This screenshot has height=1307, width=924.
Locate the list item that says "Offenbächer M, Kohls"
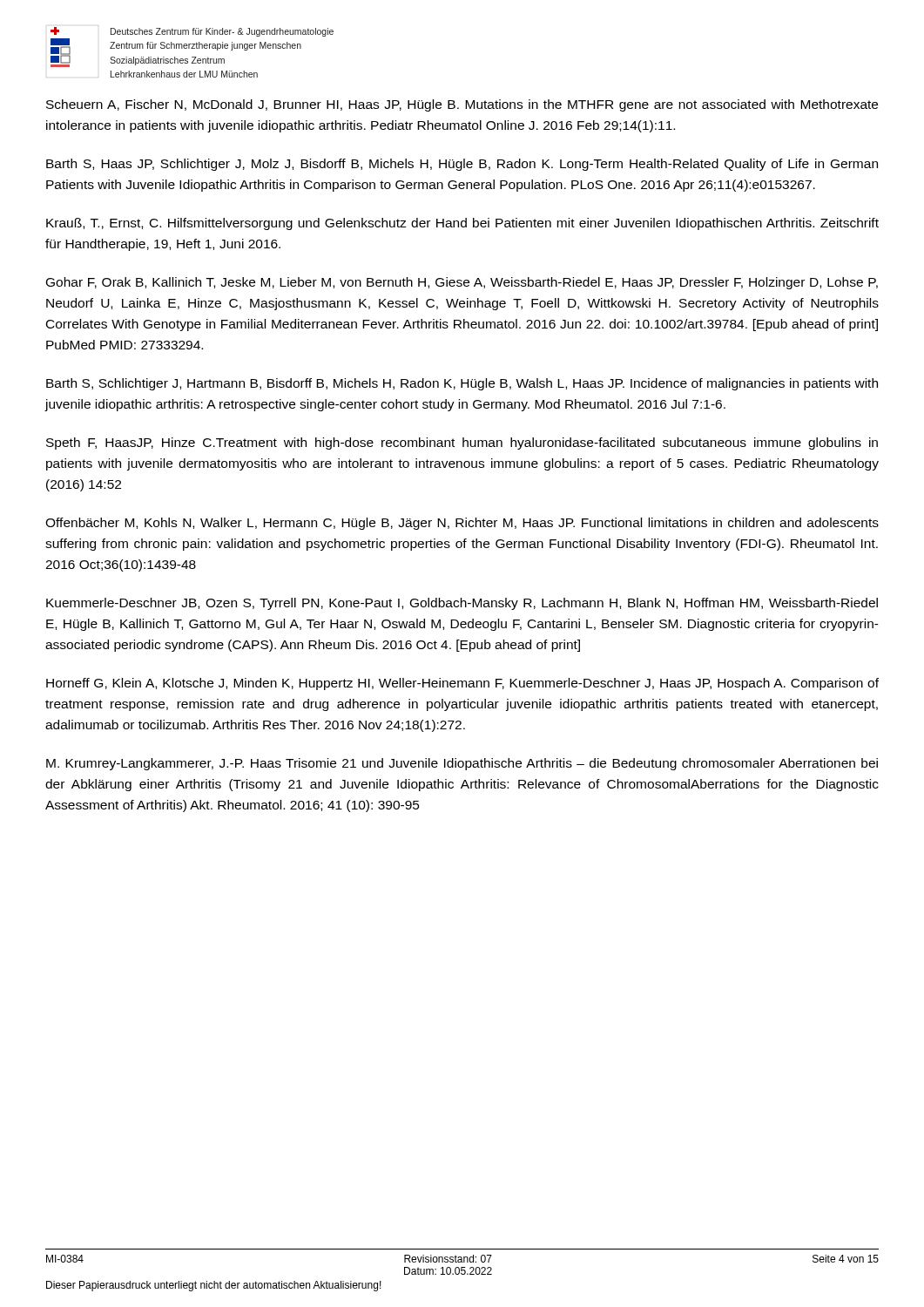pos(462,544)
